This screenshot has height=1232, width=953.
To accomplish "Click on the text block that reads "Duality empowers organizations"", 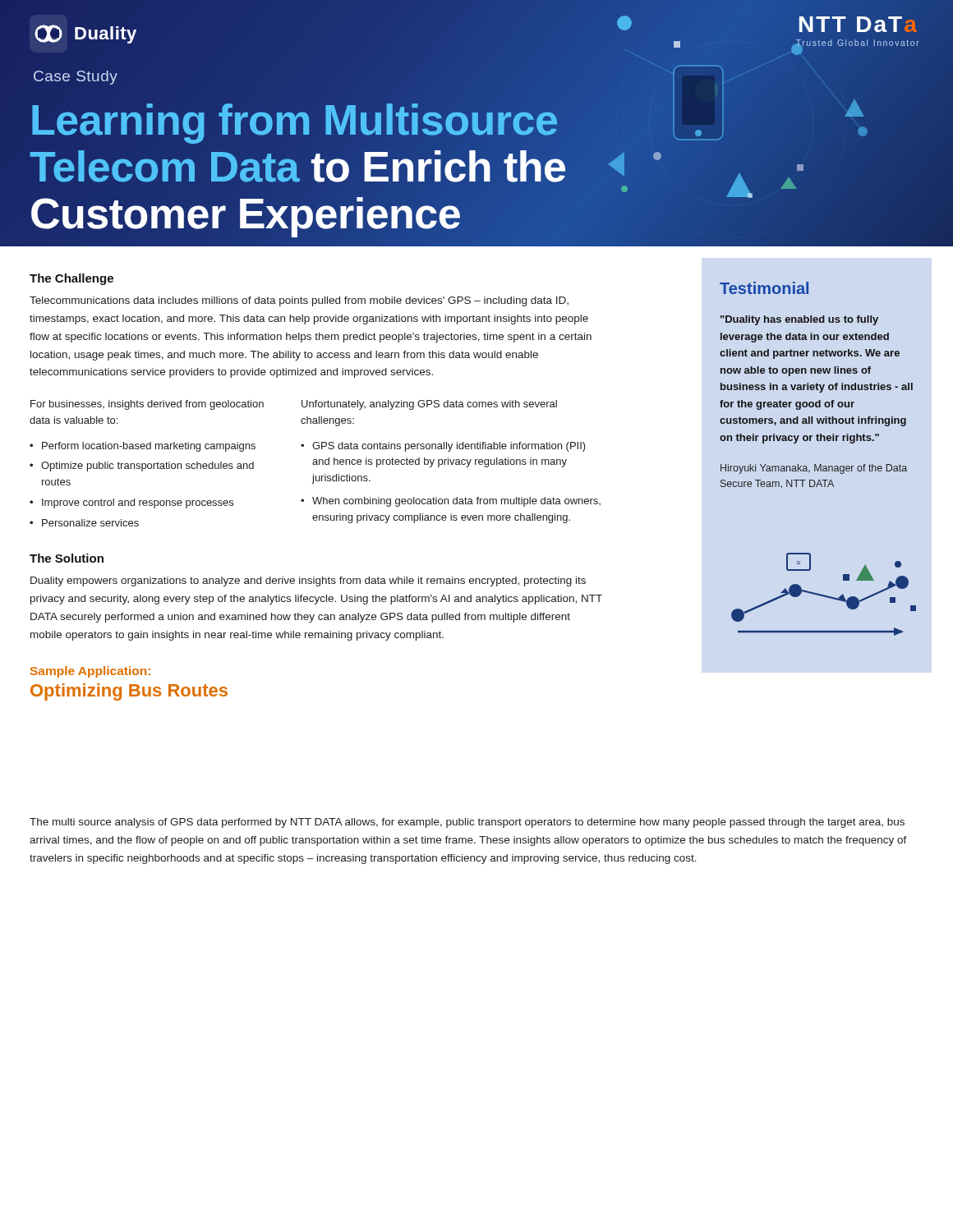I will [316, 607].
